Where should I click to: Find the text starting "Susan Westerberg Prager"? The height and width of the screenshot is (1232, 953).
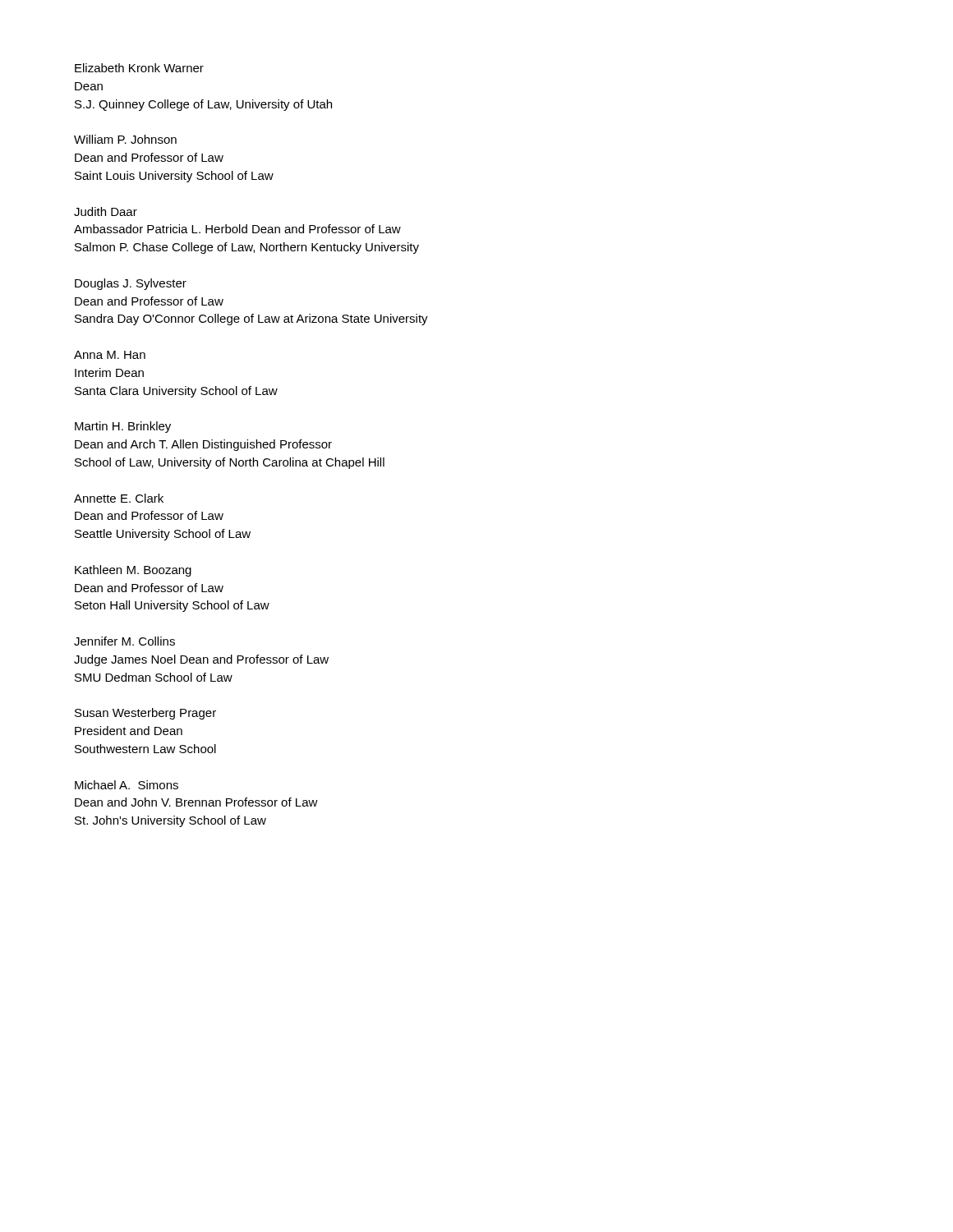(145, 714)
